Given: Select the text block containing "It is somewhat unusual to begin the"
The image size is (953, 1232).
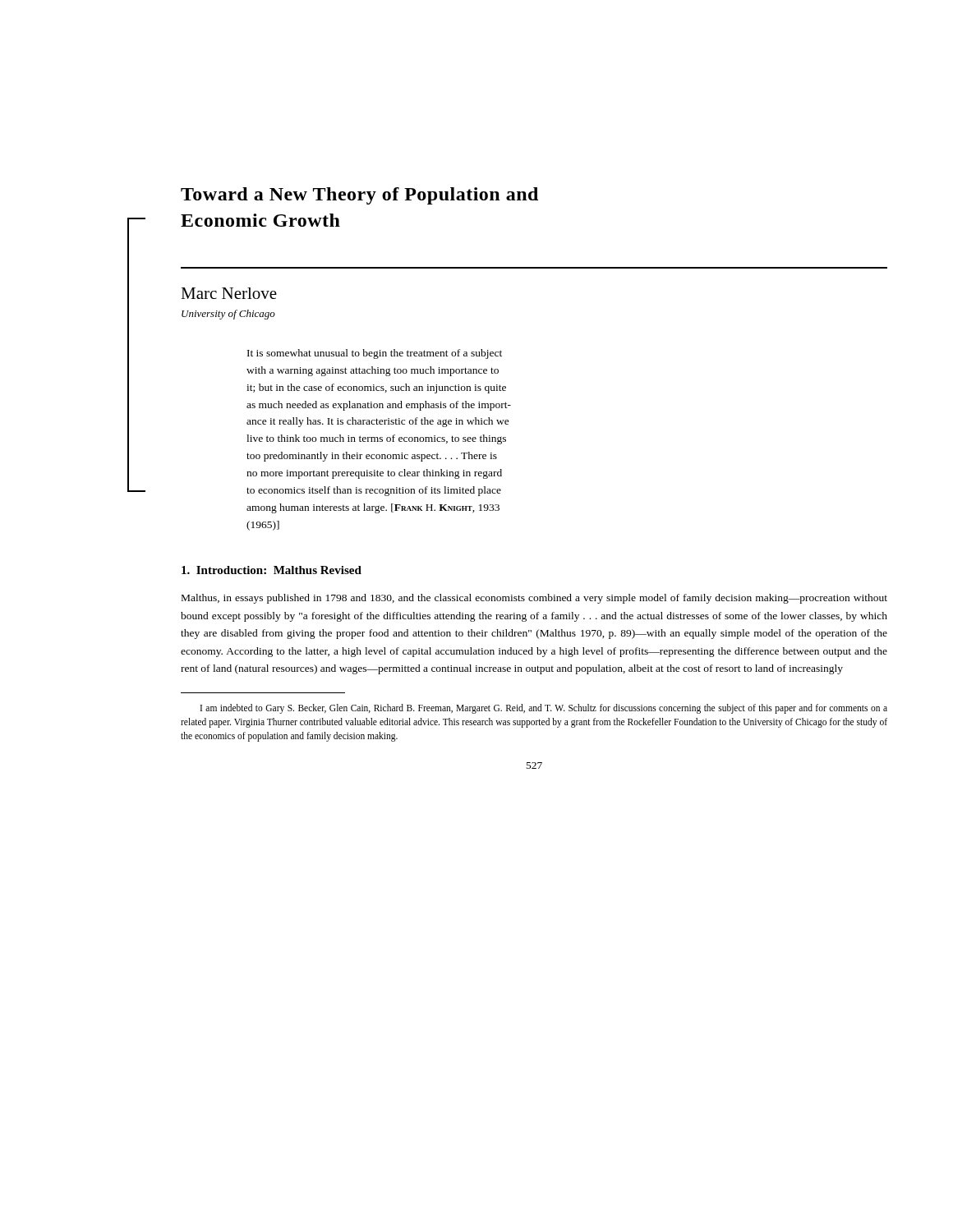Looking at the screenshot, I should click(379, 439).
